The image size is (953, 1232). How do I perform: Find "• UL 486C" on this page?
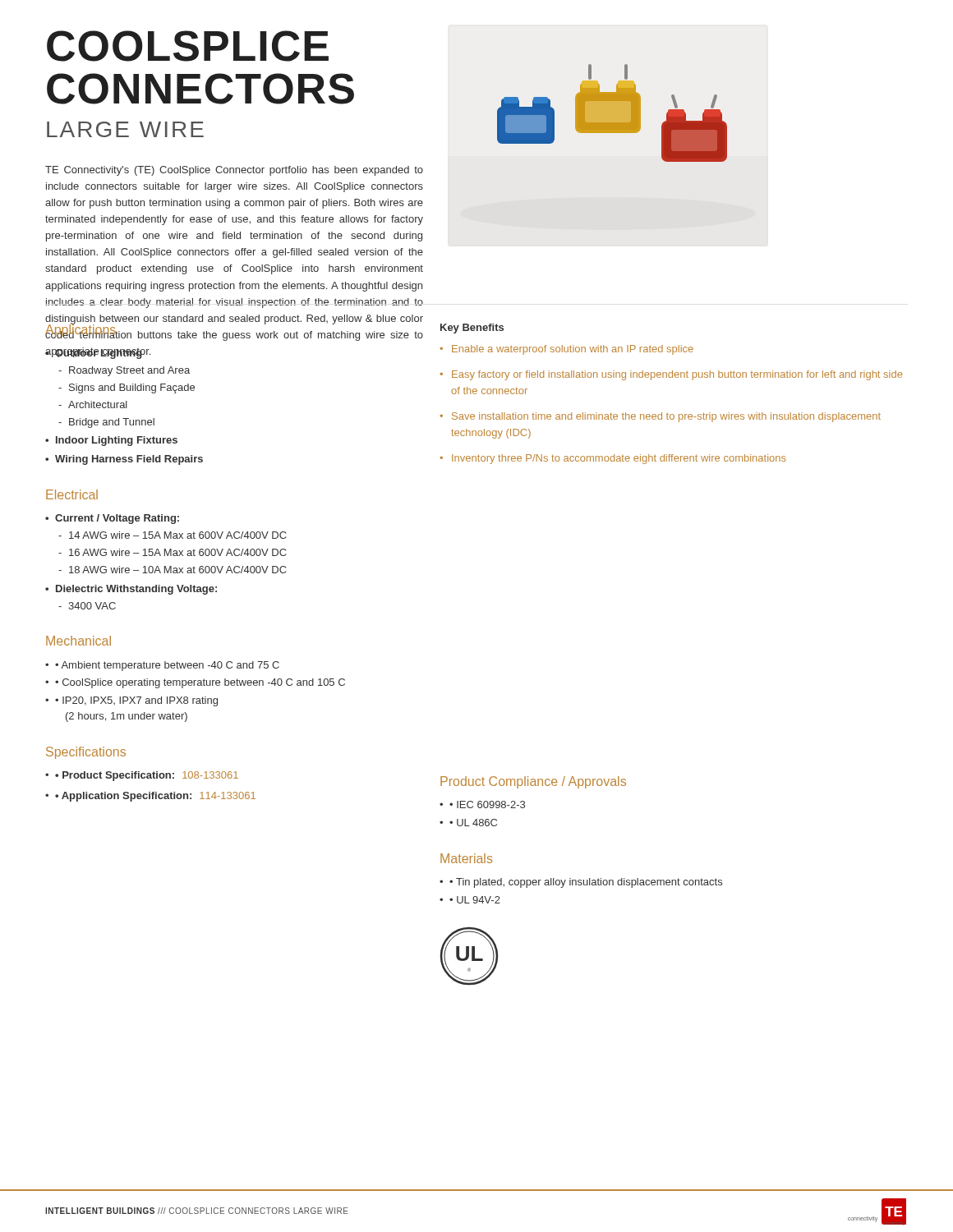474,823
